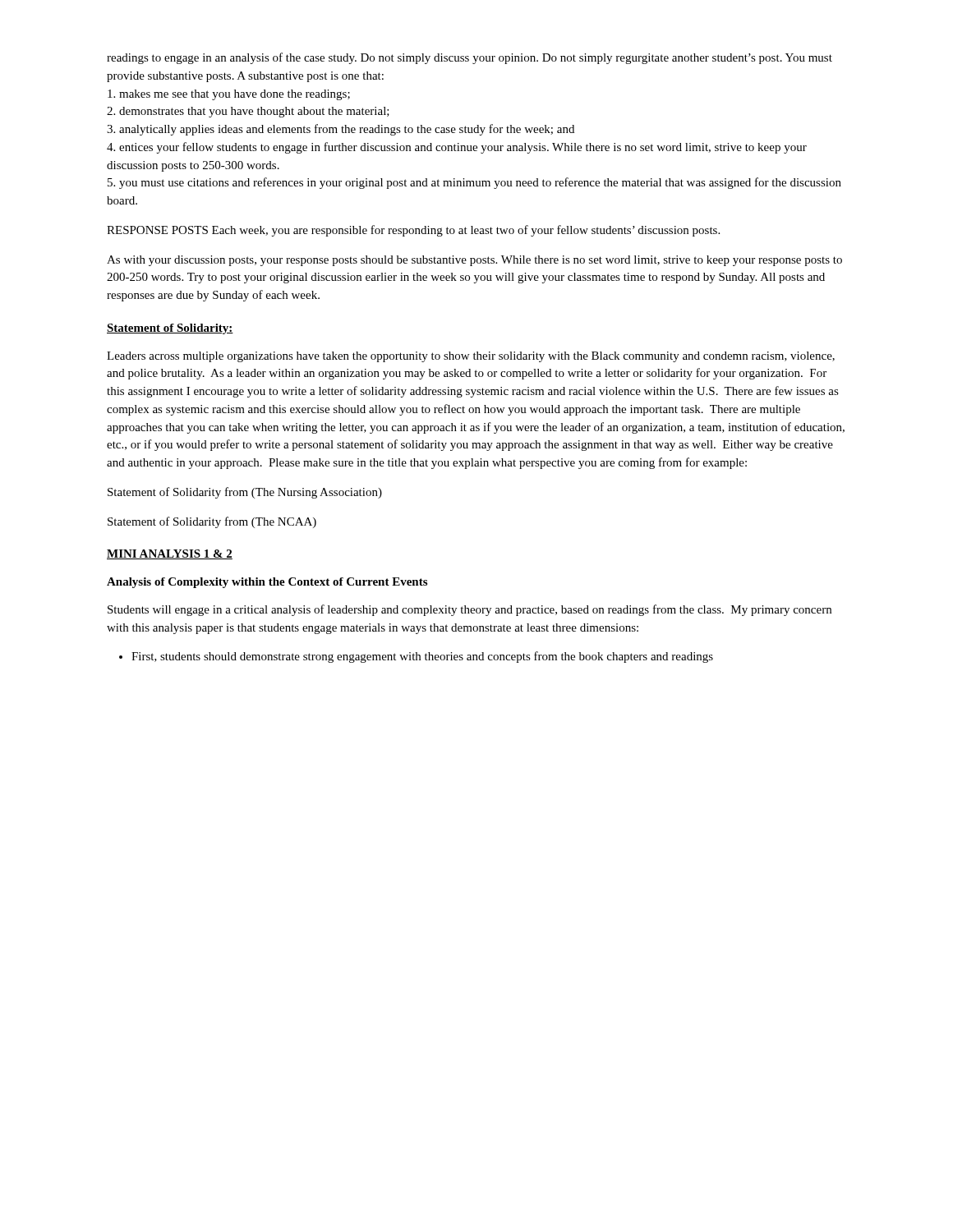Where is the passage that starts "First, students should demonstrate strong engagement with theories"?
Viewport: 953px width, 1232px height.
(x=476, y=657)
